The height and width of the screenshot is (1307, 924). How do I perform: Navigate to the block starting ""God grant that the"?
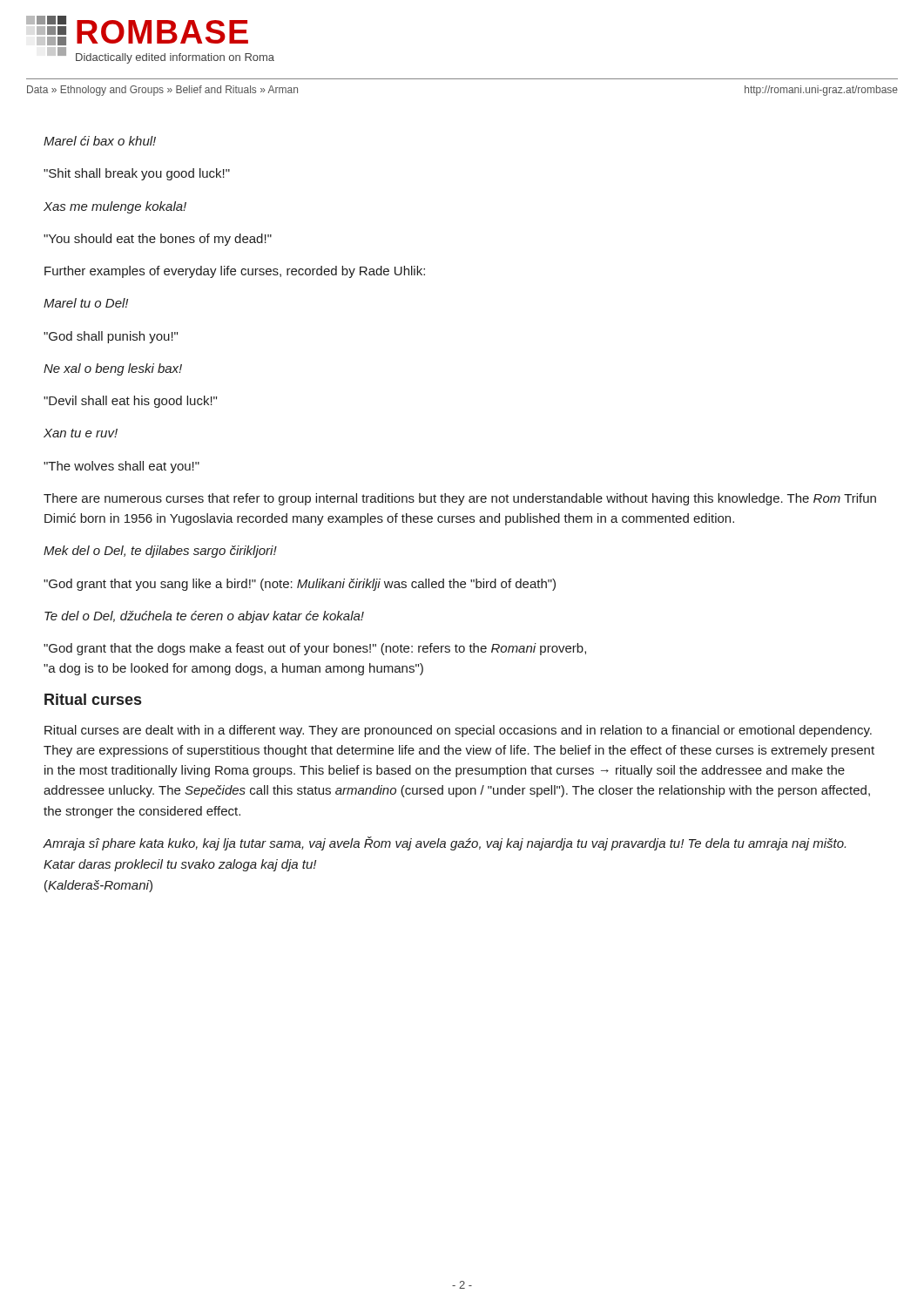click(315, 658)
